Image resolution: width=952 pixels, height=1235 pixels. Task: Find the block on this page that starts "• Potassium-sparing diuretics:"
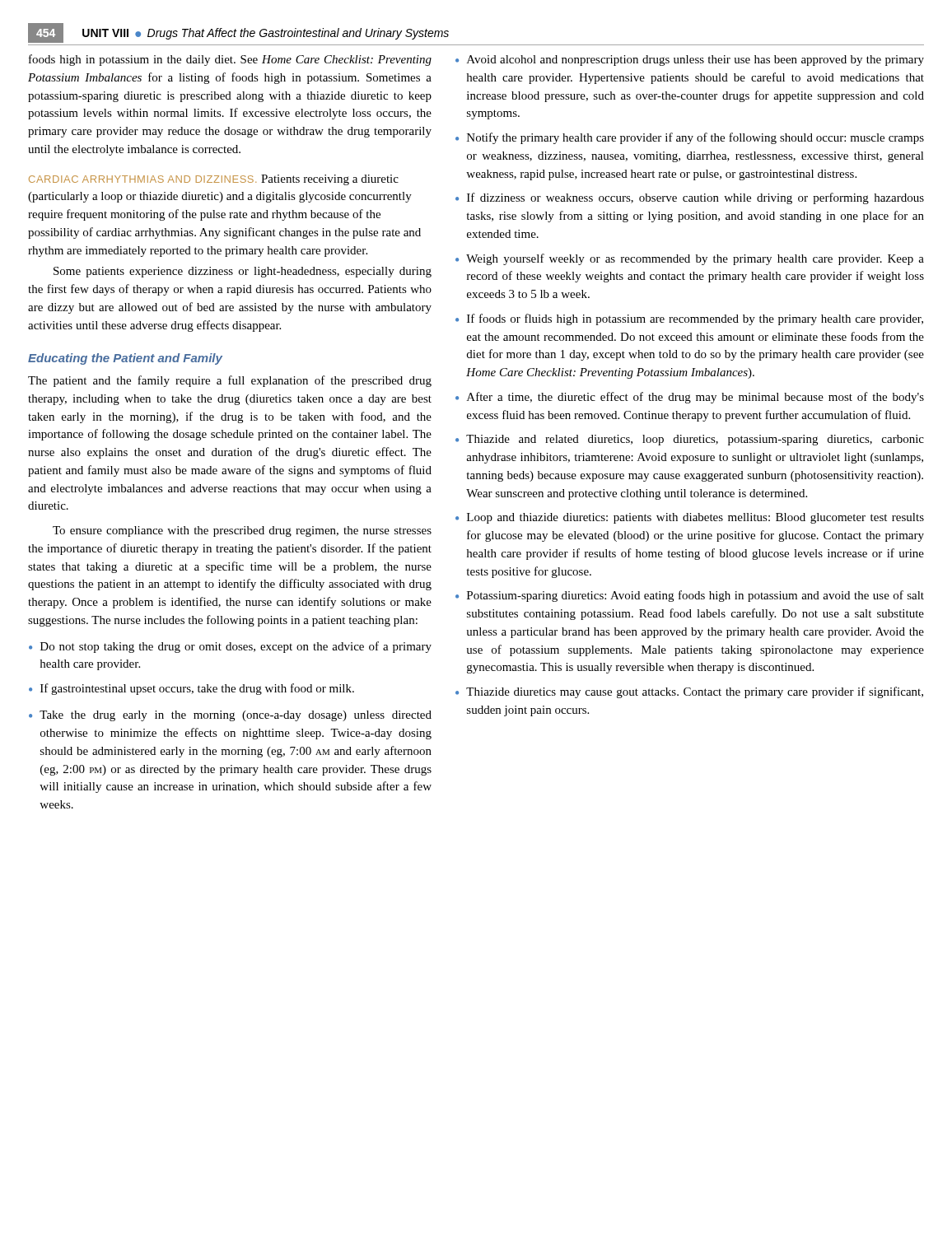click(x=689, y=632)
